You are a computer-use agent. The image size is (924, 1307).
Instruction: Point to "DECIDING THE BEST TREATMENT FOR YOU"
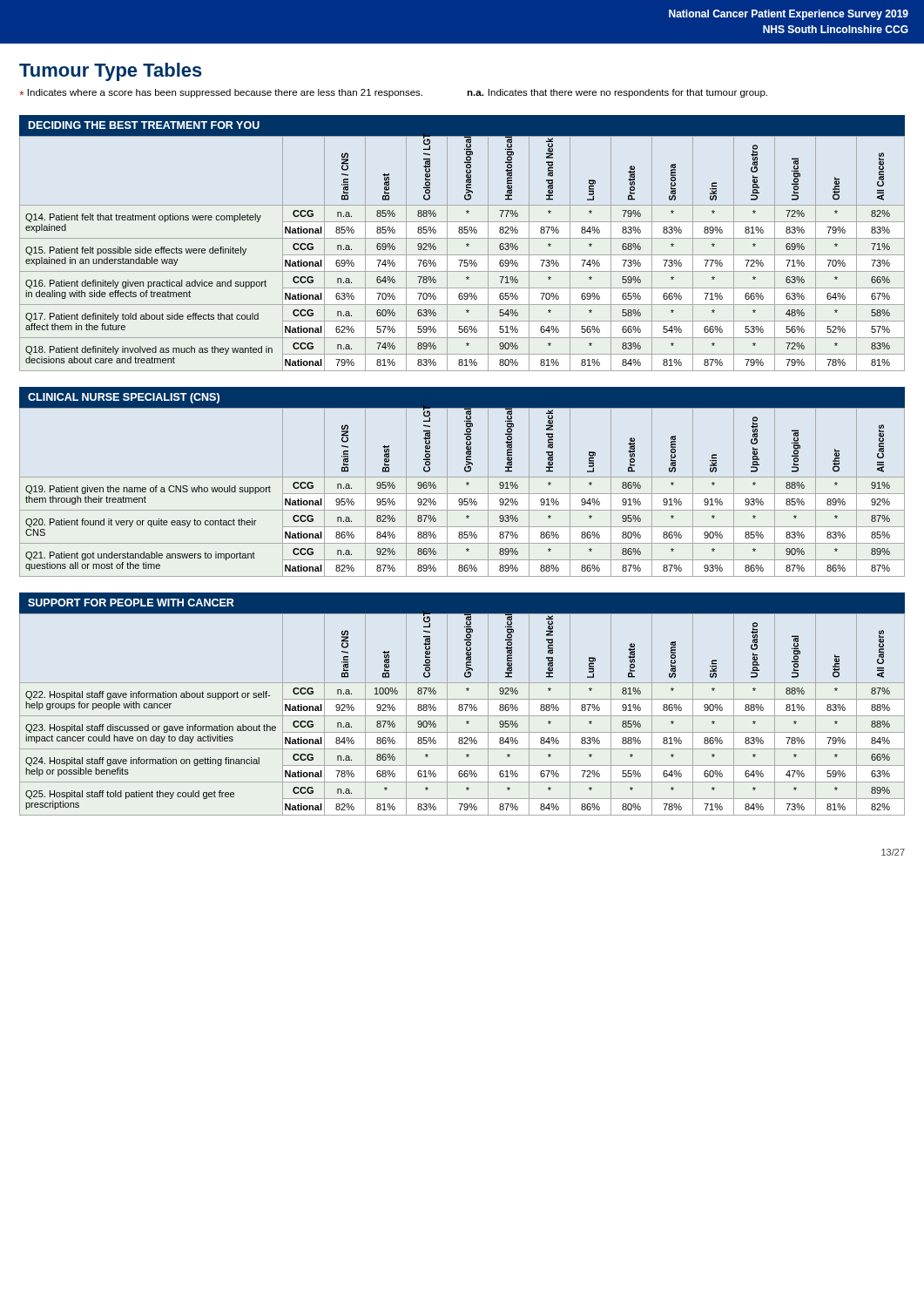click(x=144, y=125)
